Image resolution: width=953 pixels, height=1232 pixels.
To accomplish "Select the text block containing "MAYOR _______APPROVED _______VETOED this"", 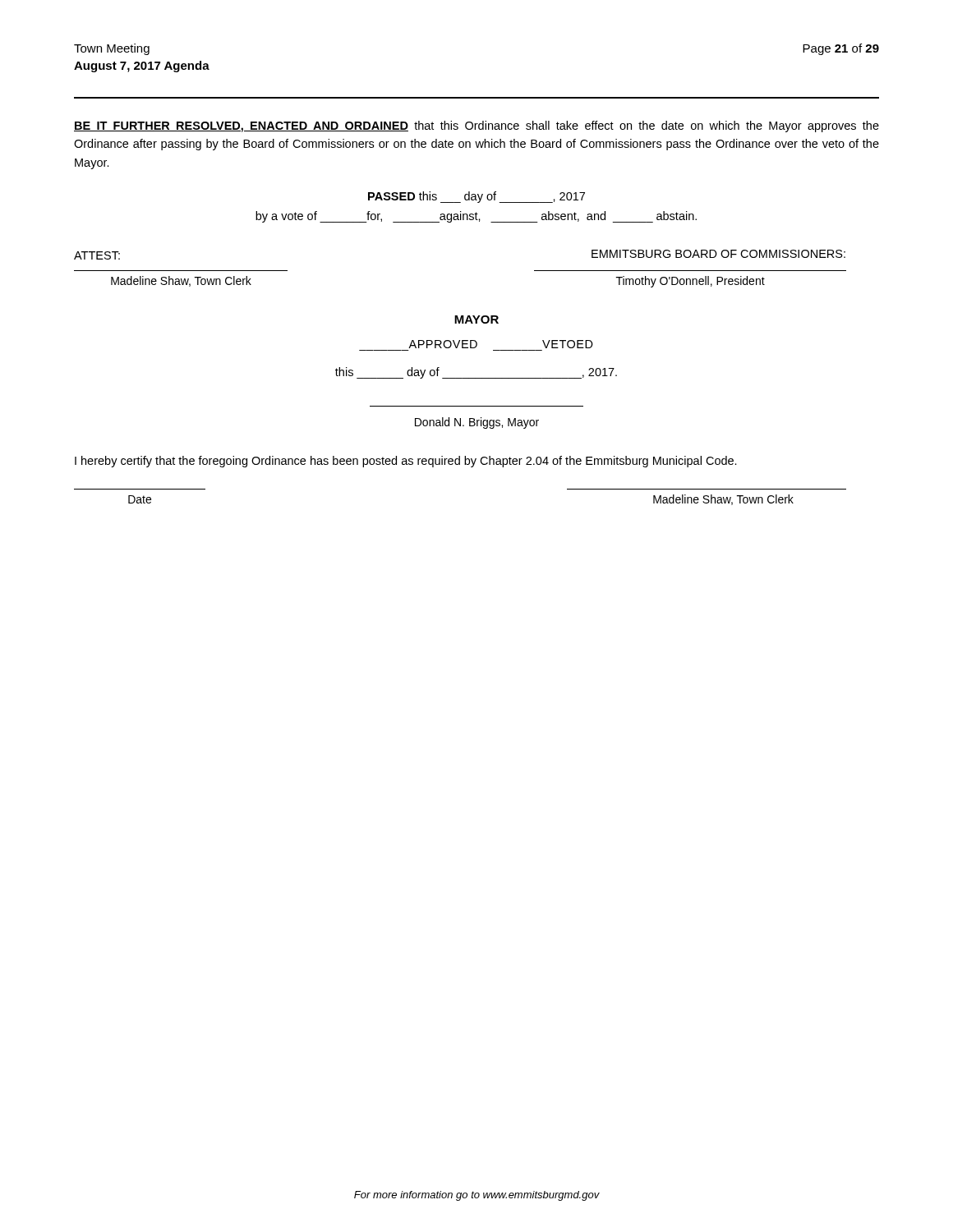I will 476,371.
